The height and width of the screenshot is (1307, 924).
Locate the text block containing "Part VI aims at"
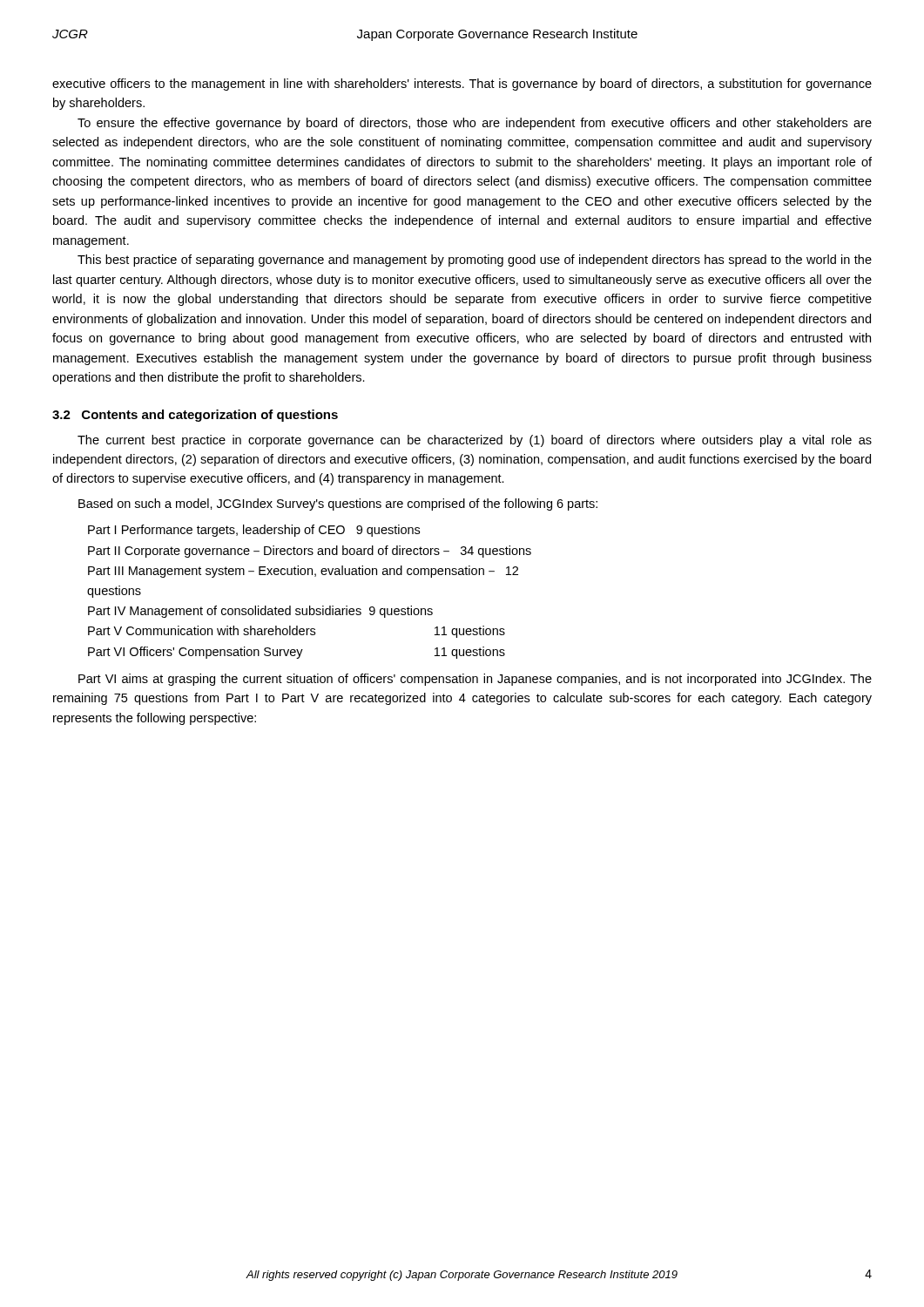pos(462,698)
